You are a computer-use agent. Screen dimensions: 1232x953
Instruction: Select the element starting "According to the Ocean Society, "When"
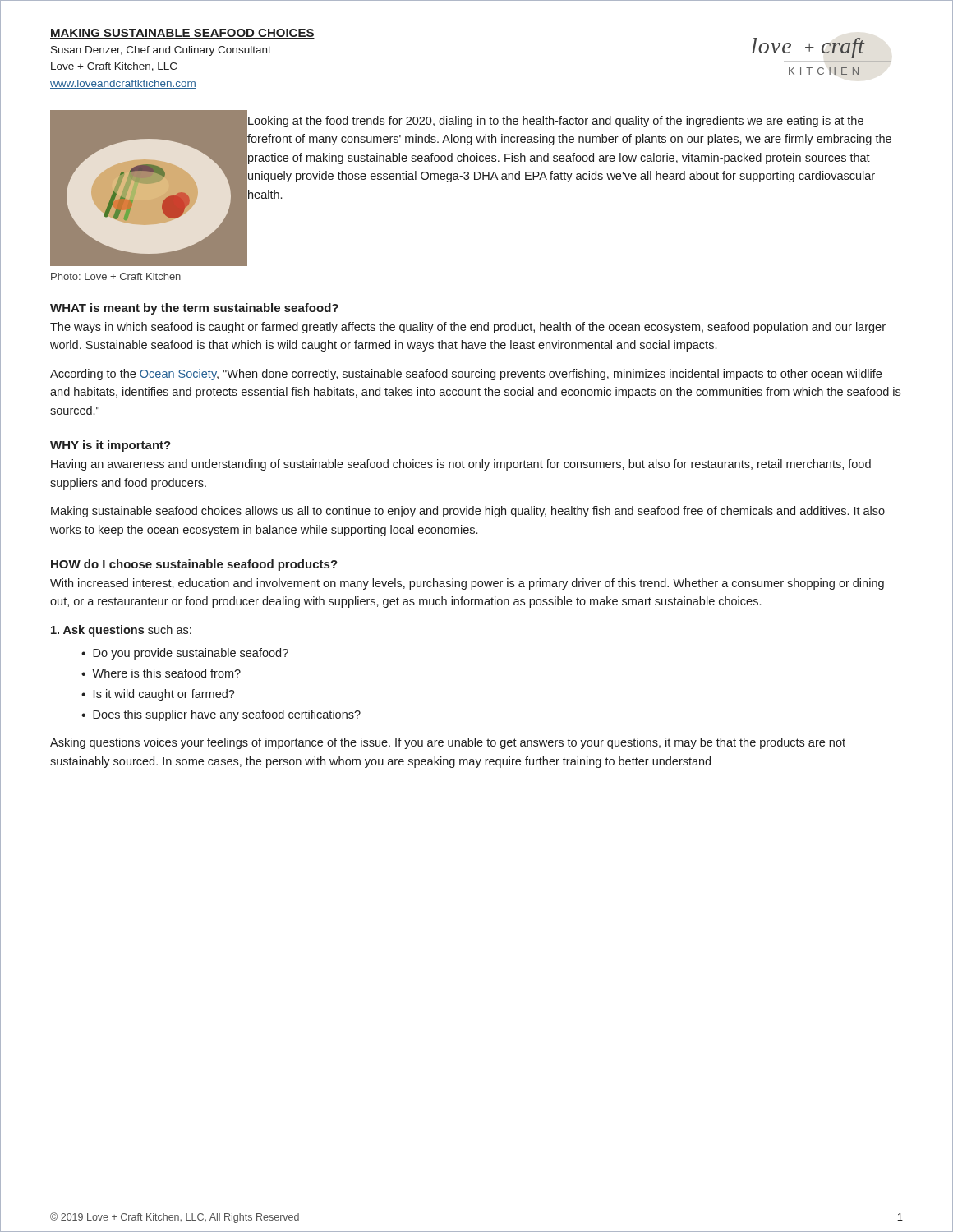click(476, 392)
